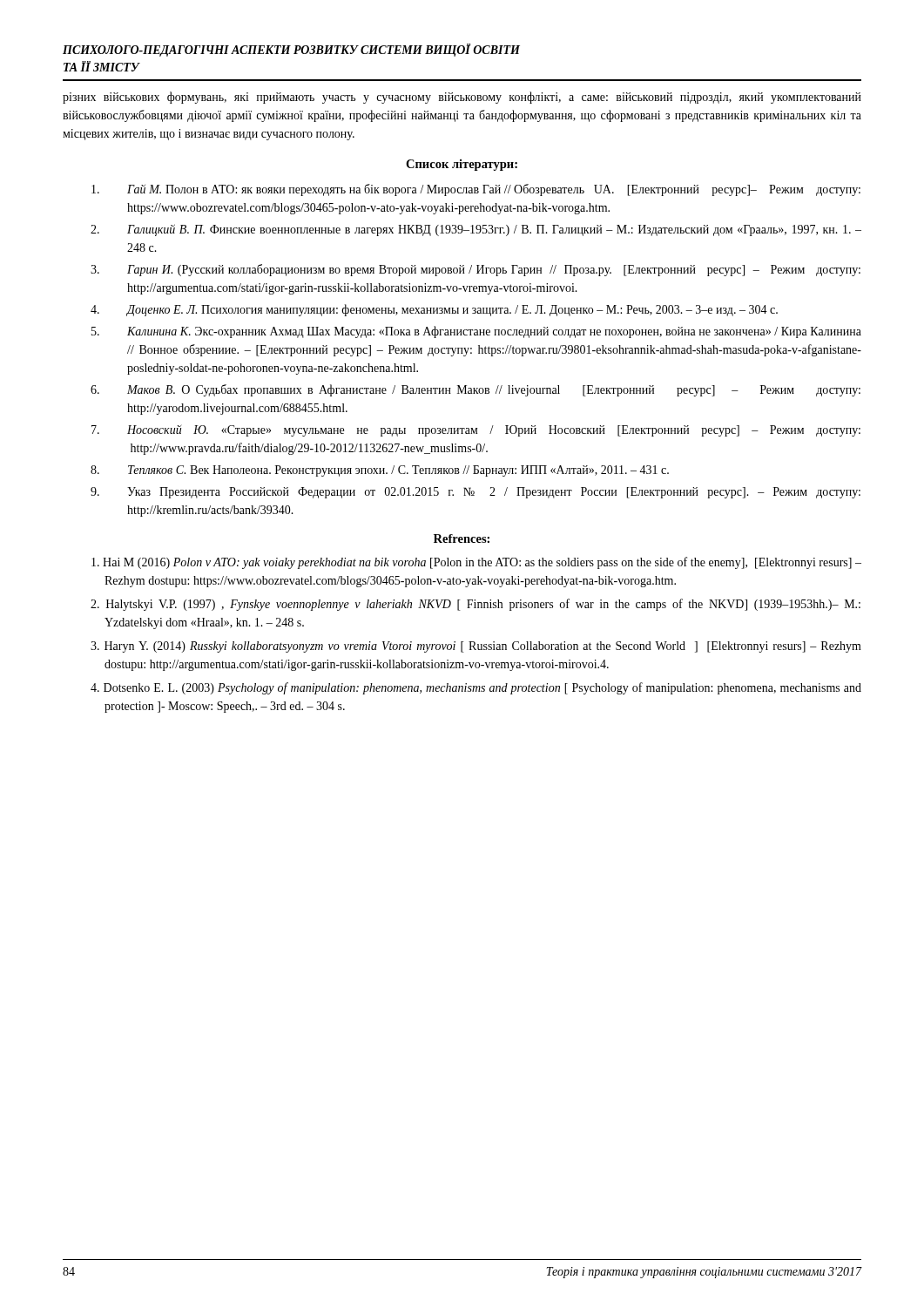
Task: Locate the list item that reads "4. Доценко Е. Л. Психология манипуляции: феномены,"
Action: click(x=462, y=310)
